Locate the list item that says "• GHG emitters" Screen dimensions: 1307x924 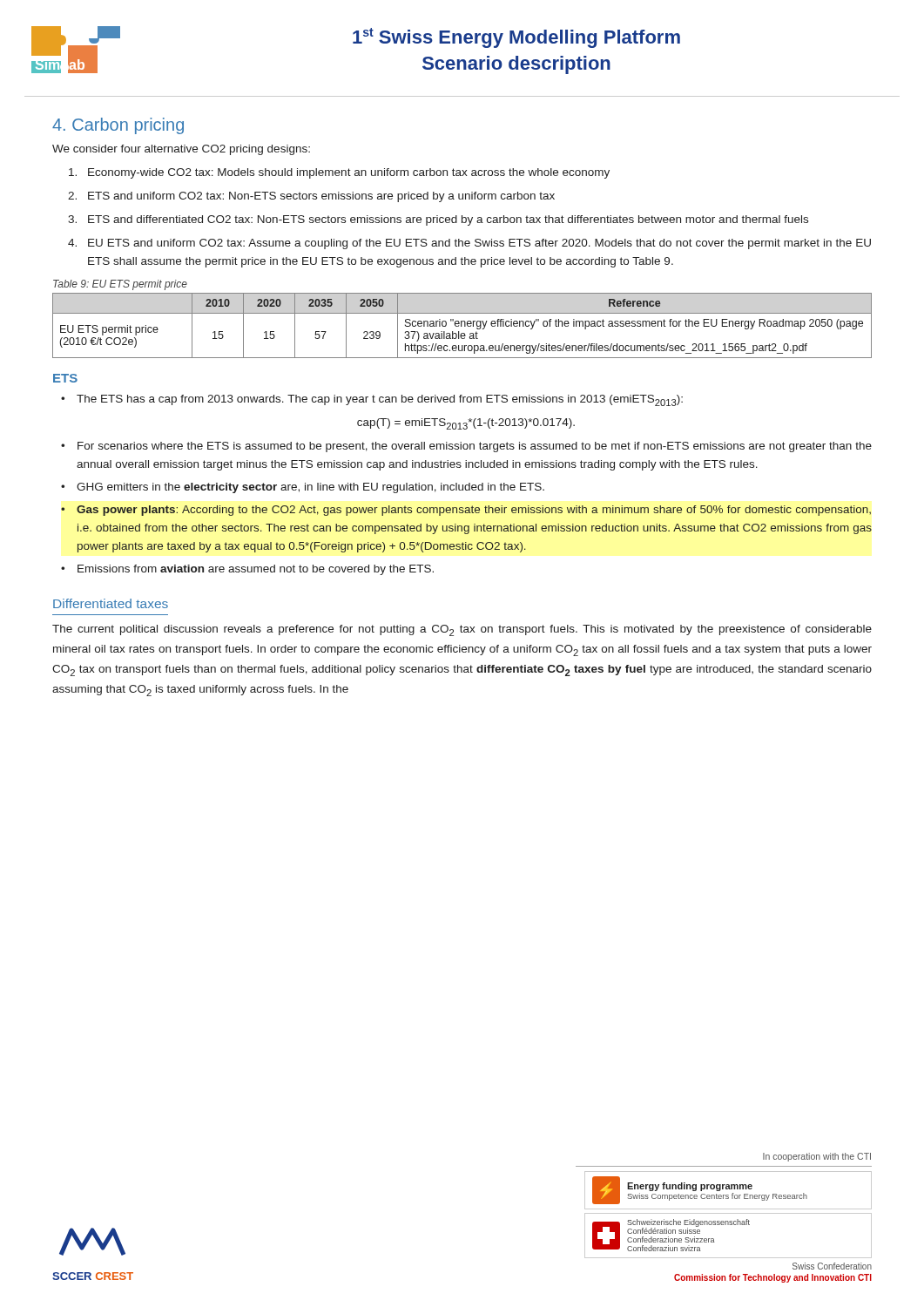coord(466,488)
